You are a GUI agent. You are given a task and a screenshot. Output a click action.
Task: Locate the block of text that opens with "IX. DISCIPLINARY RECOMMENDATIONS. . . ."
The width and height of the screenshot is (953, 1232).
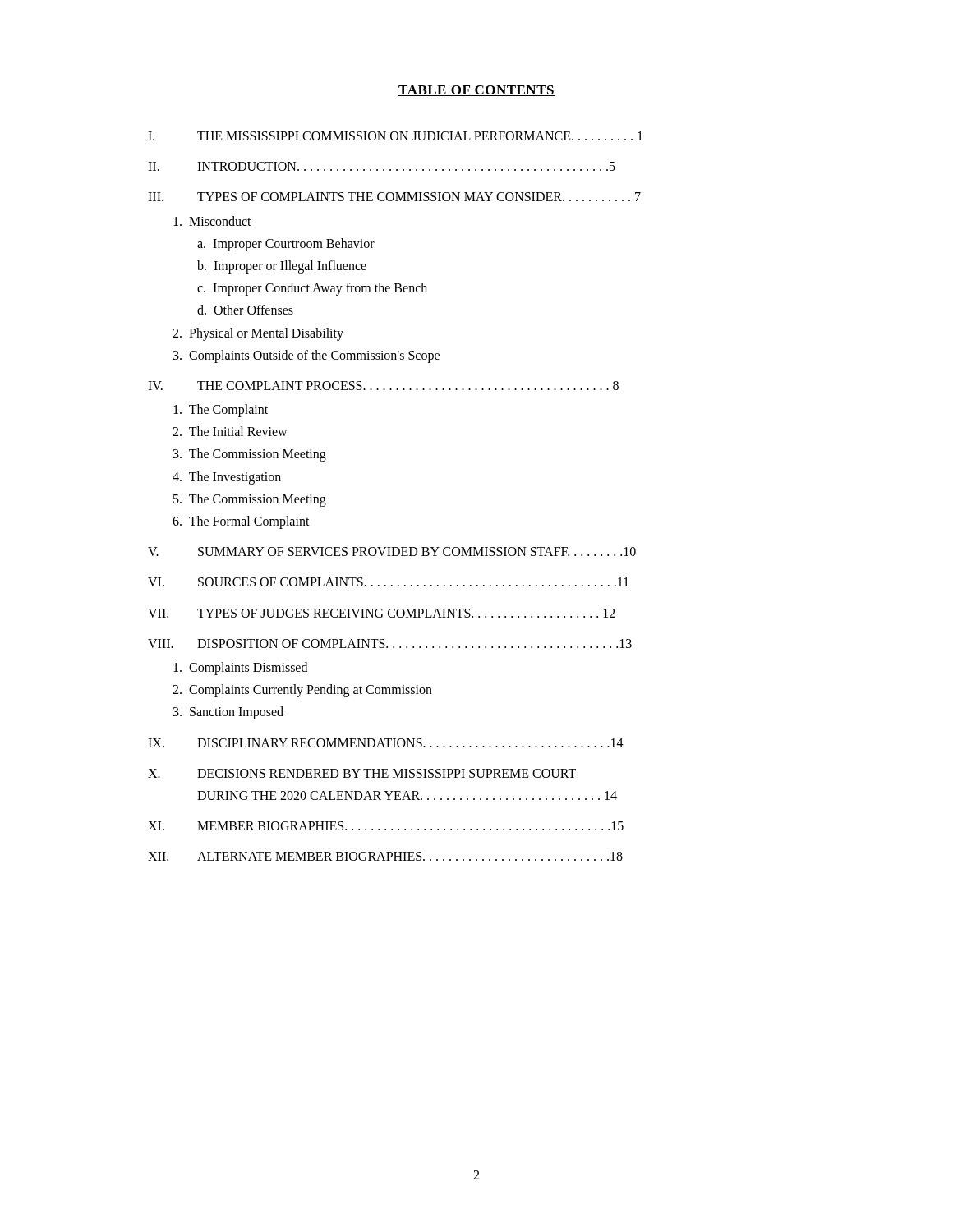(476, 743)
